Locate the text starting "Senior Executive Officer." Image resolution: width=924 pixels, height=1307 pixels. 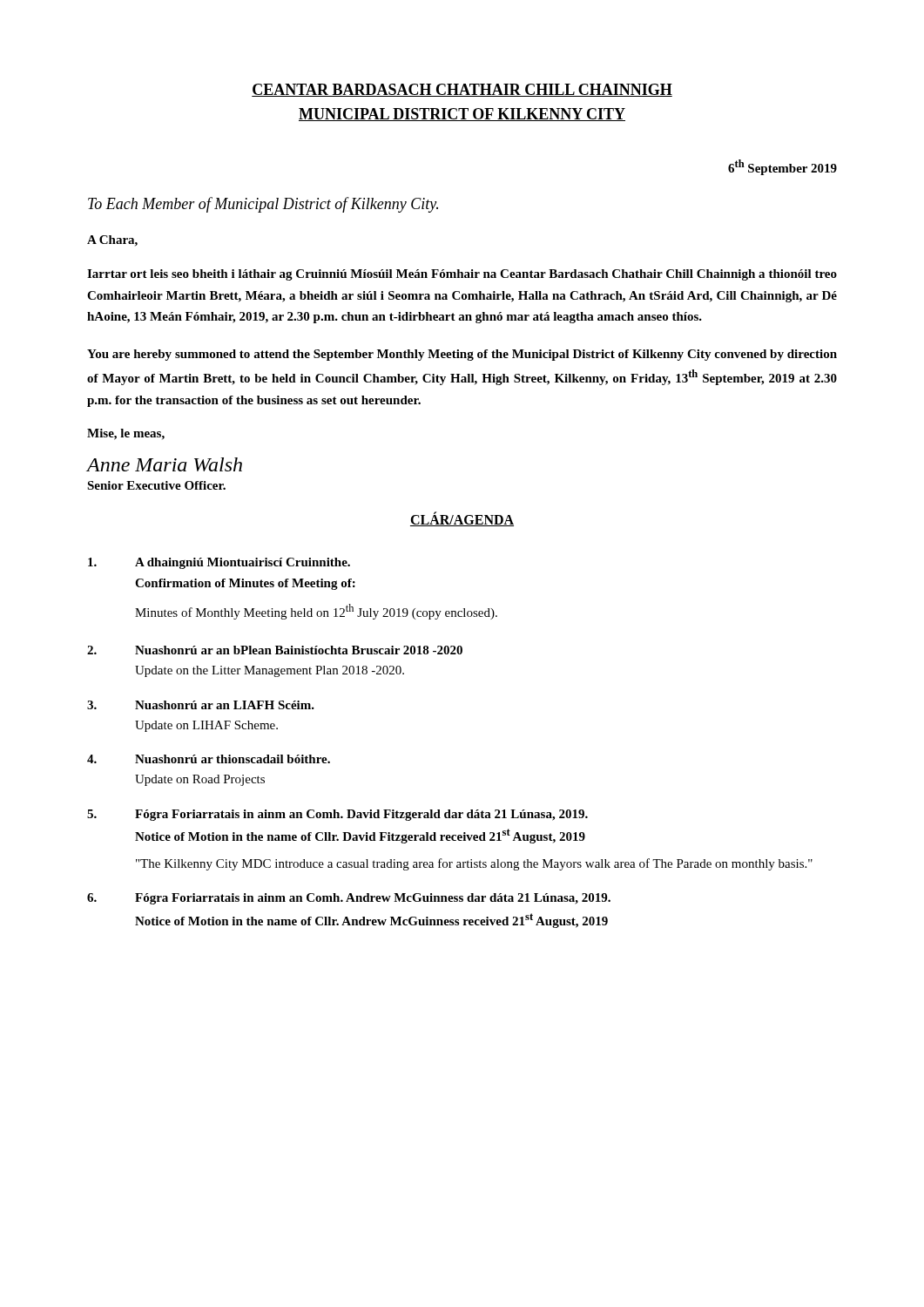pyautogui.click(x=157, y=486)
